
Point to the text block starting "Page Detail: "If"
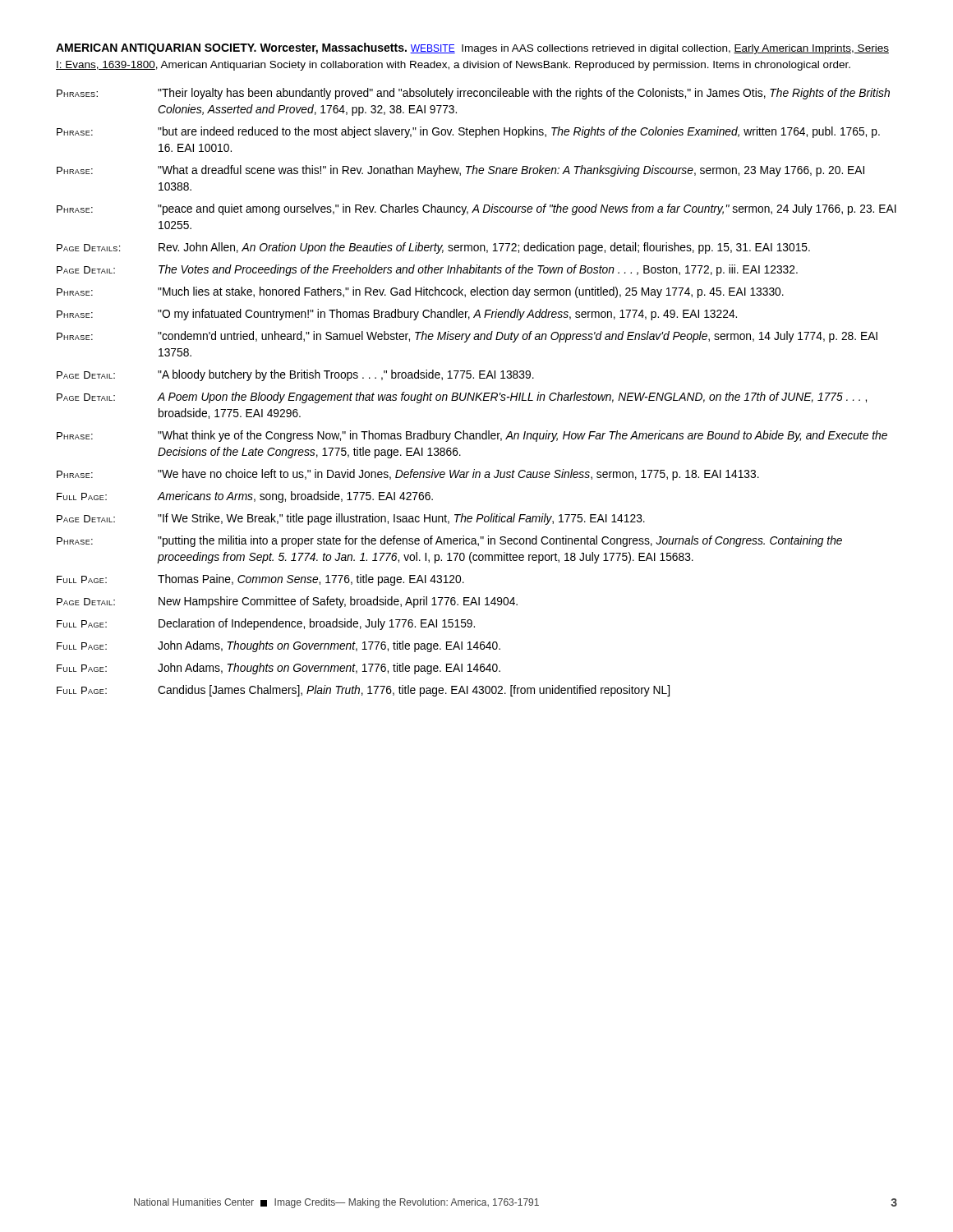click(x=476, y=519)
